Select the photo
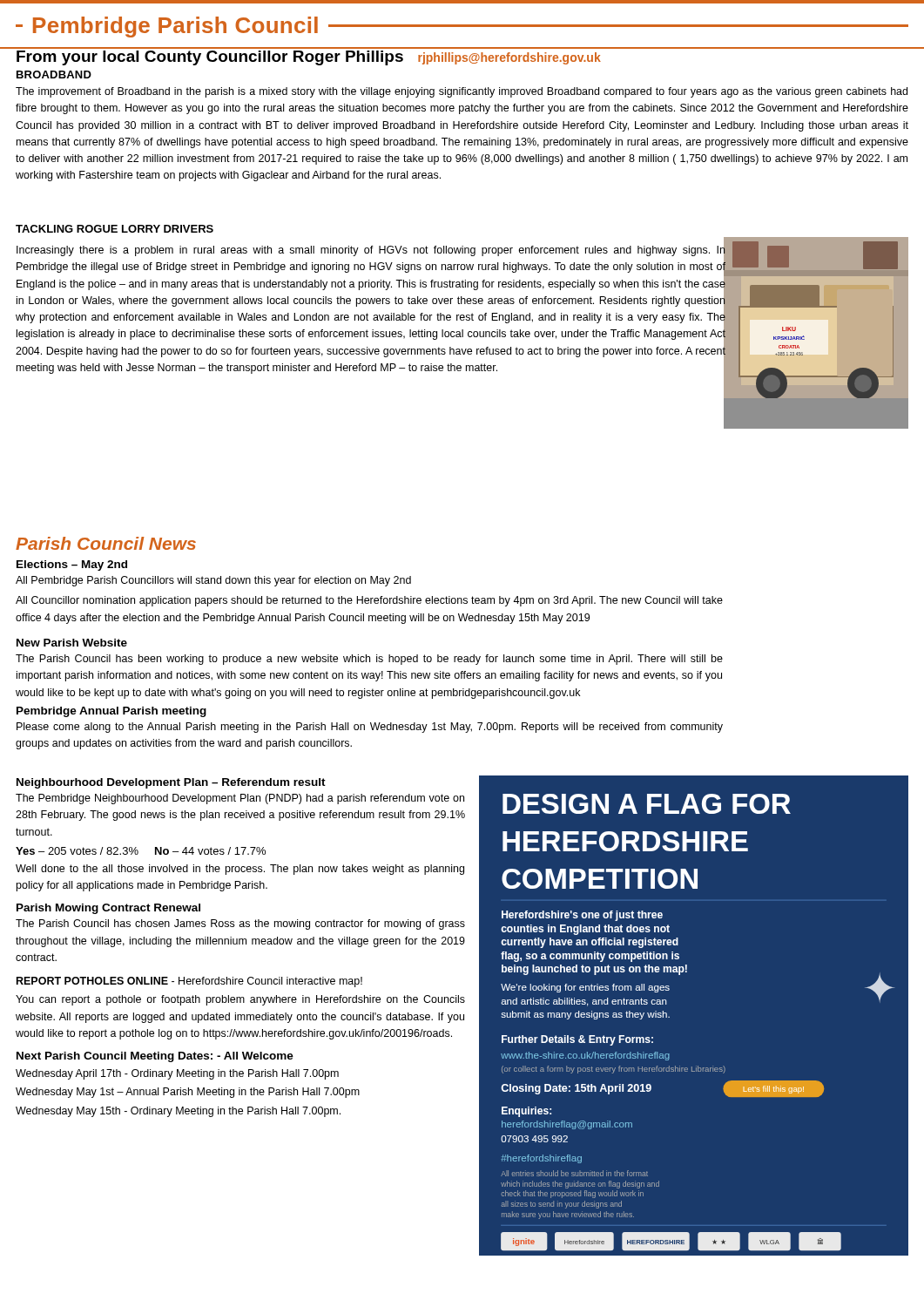The height and width of the screenshot is (1307, 924). [816, 333]
